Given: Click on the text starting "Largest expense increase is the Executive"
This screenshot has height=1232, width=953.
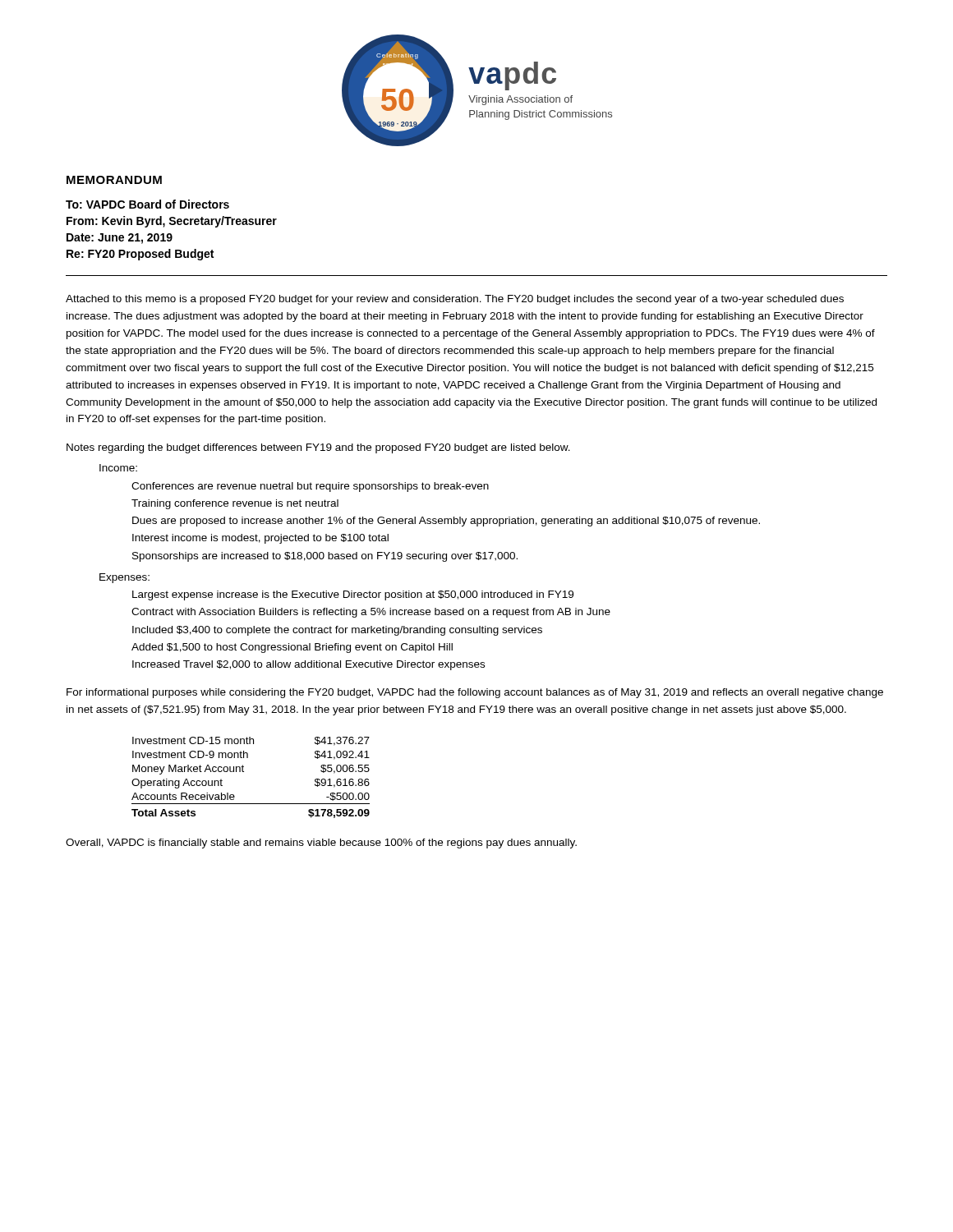Looking at the screenshot, I should point(353,594).
